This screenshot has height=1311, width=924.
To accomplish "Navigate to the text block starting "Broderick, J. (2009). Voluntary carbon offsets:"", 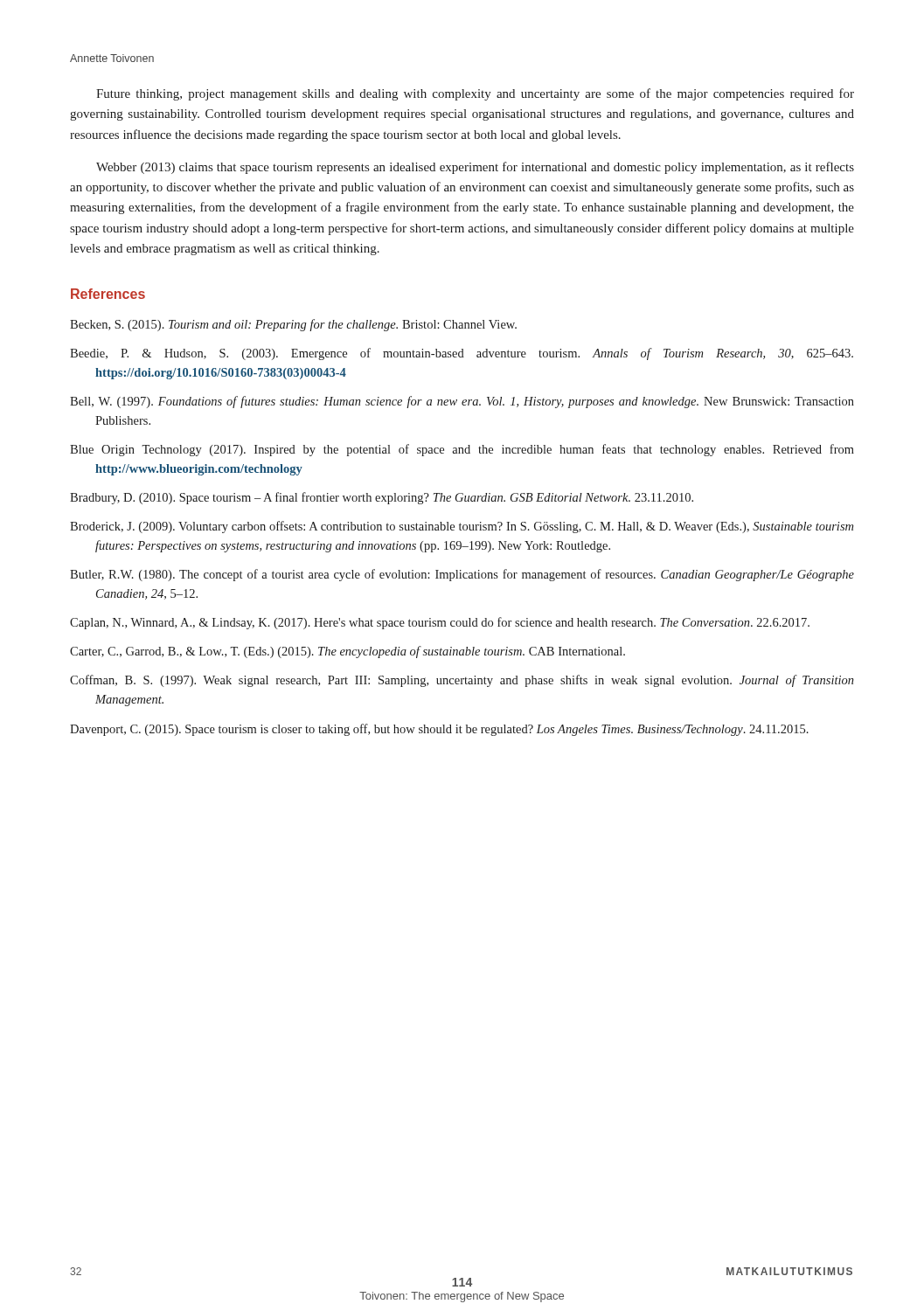I will pos(462,536).
